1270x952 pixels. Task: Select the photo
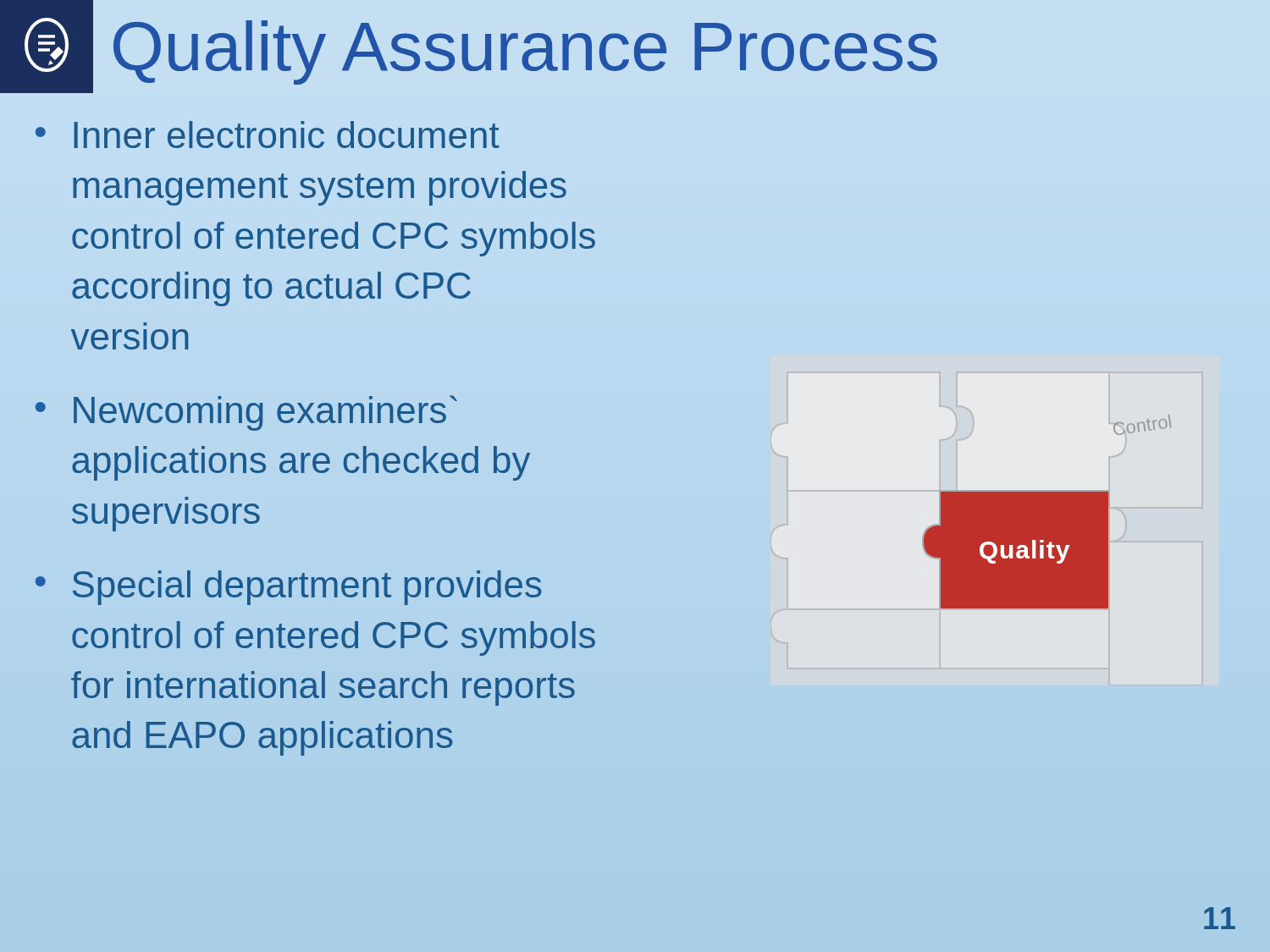[x=995, y=520]
